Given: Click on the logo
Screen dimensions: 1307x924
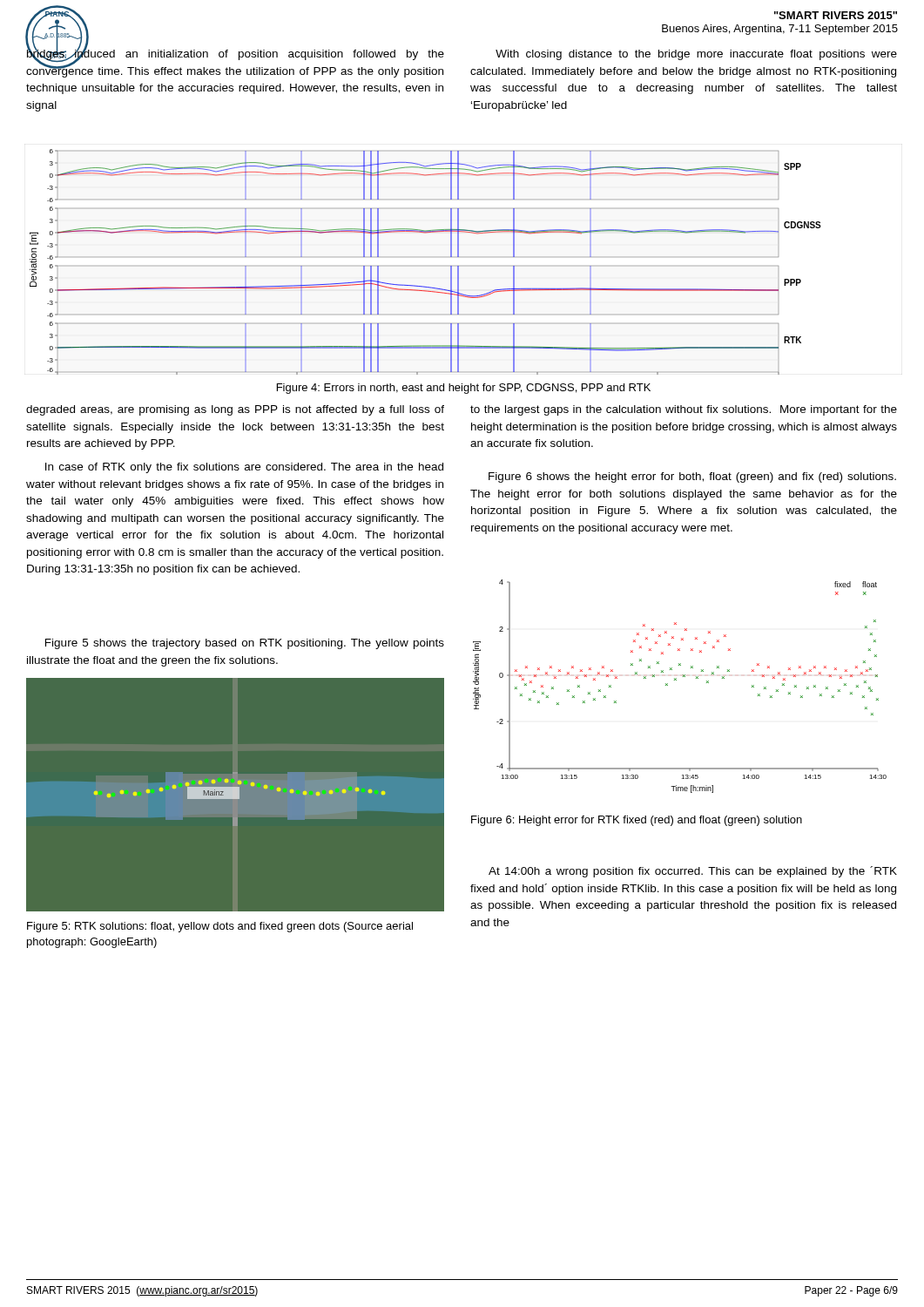Looking at the screenshot, I should coord(57,37).
